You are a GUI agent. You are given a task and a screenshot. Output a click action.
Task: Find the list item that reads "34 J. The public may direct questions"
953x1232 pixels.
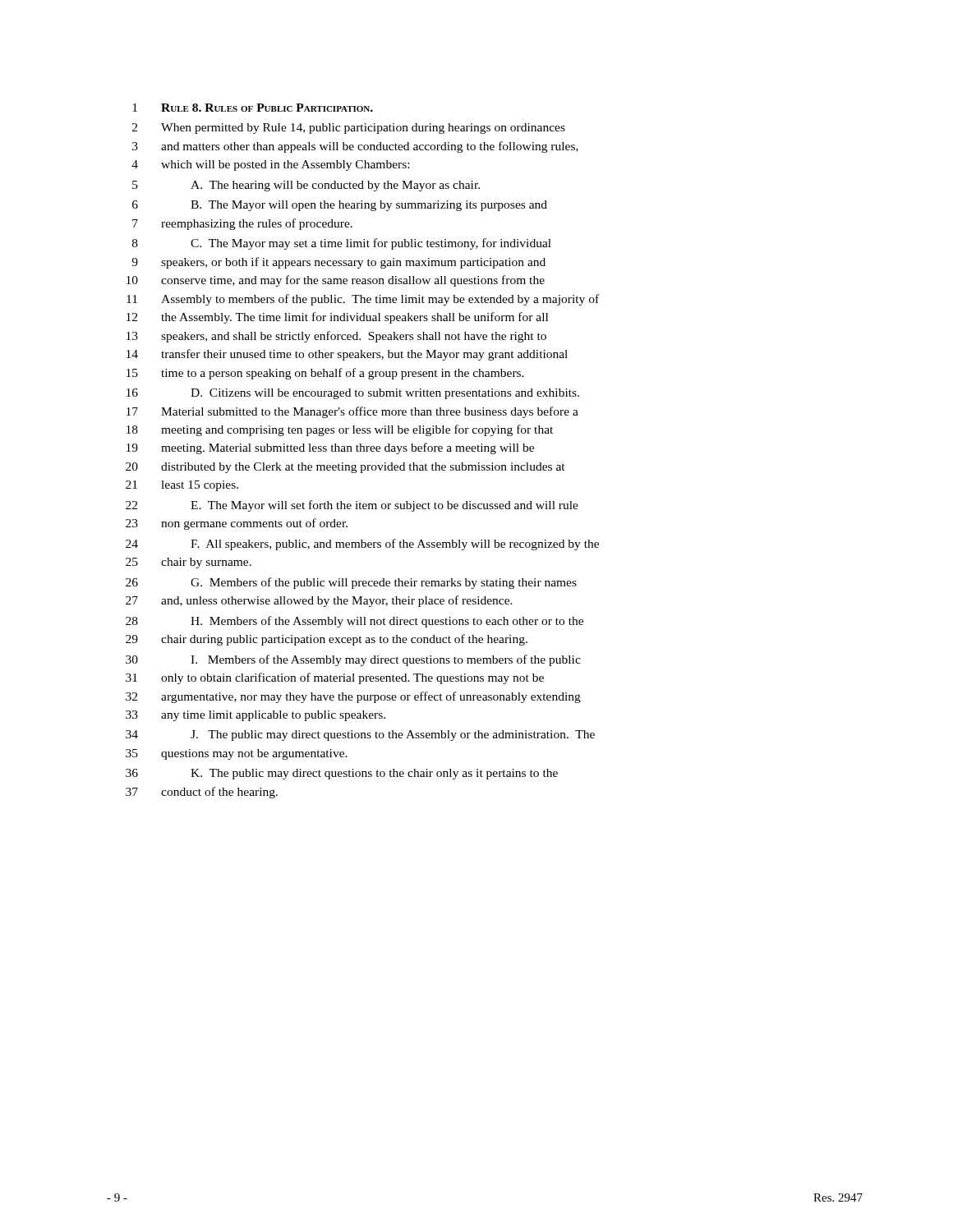coord(485,744)
